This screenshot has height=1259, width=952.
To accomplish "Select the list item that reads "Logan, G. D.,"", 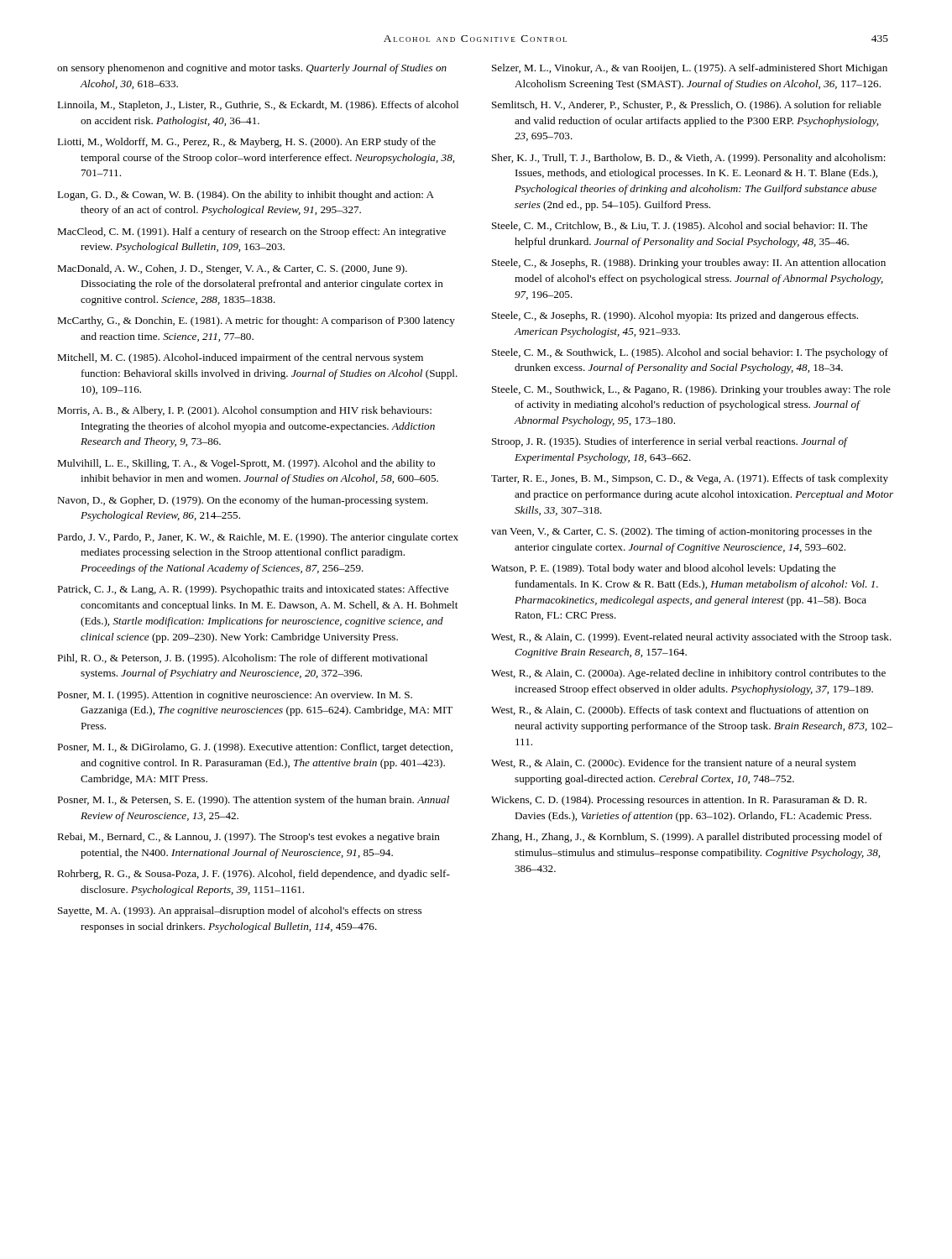I will pos(245,202).
